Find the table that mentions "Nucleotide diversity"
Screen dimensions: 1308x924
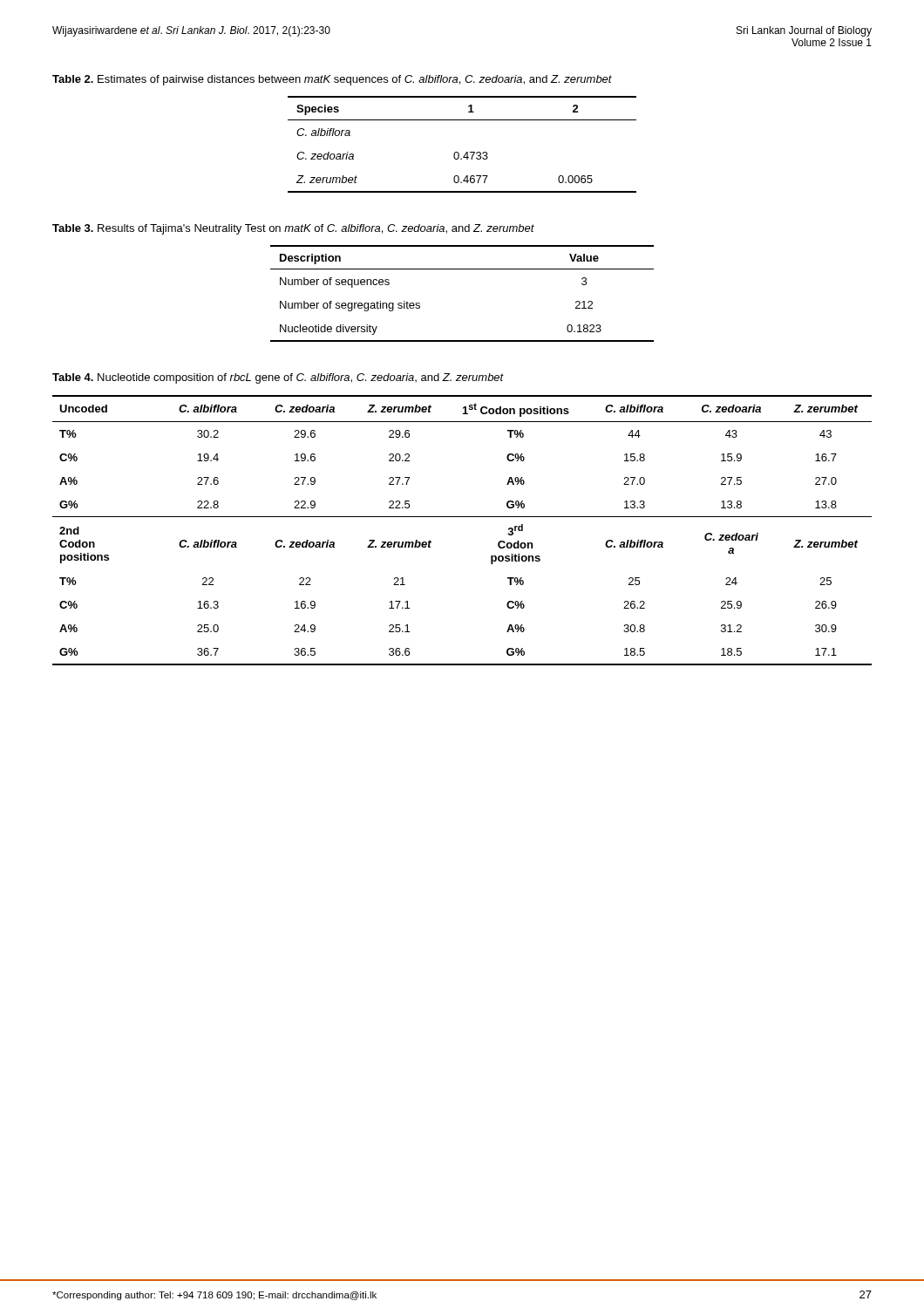[x=462, y=294]
